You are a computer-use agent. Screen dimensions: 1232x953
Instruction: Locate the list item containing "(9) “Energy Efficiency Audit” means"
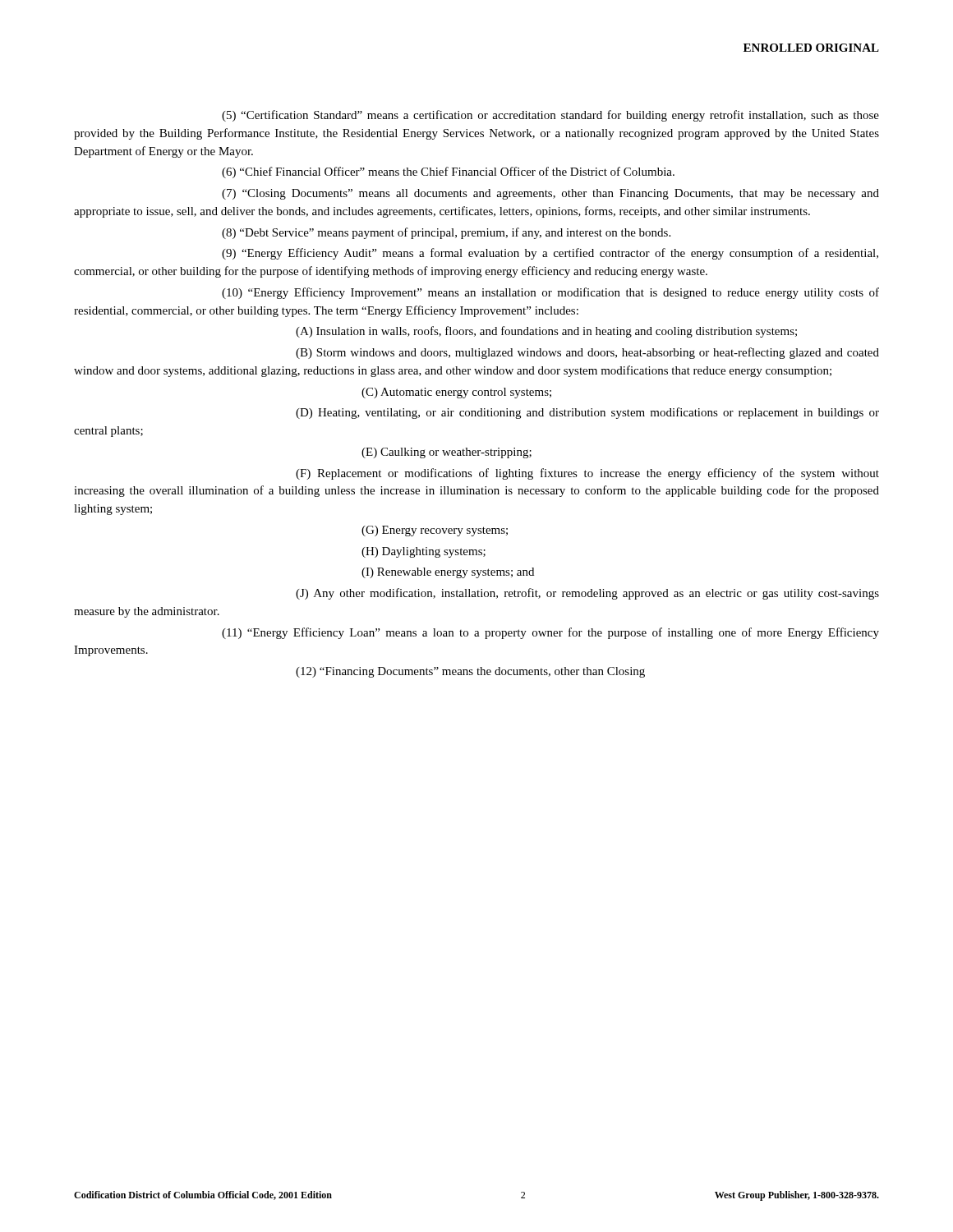click(476, 262)
